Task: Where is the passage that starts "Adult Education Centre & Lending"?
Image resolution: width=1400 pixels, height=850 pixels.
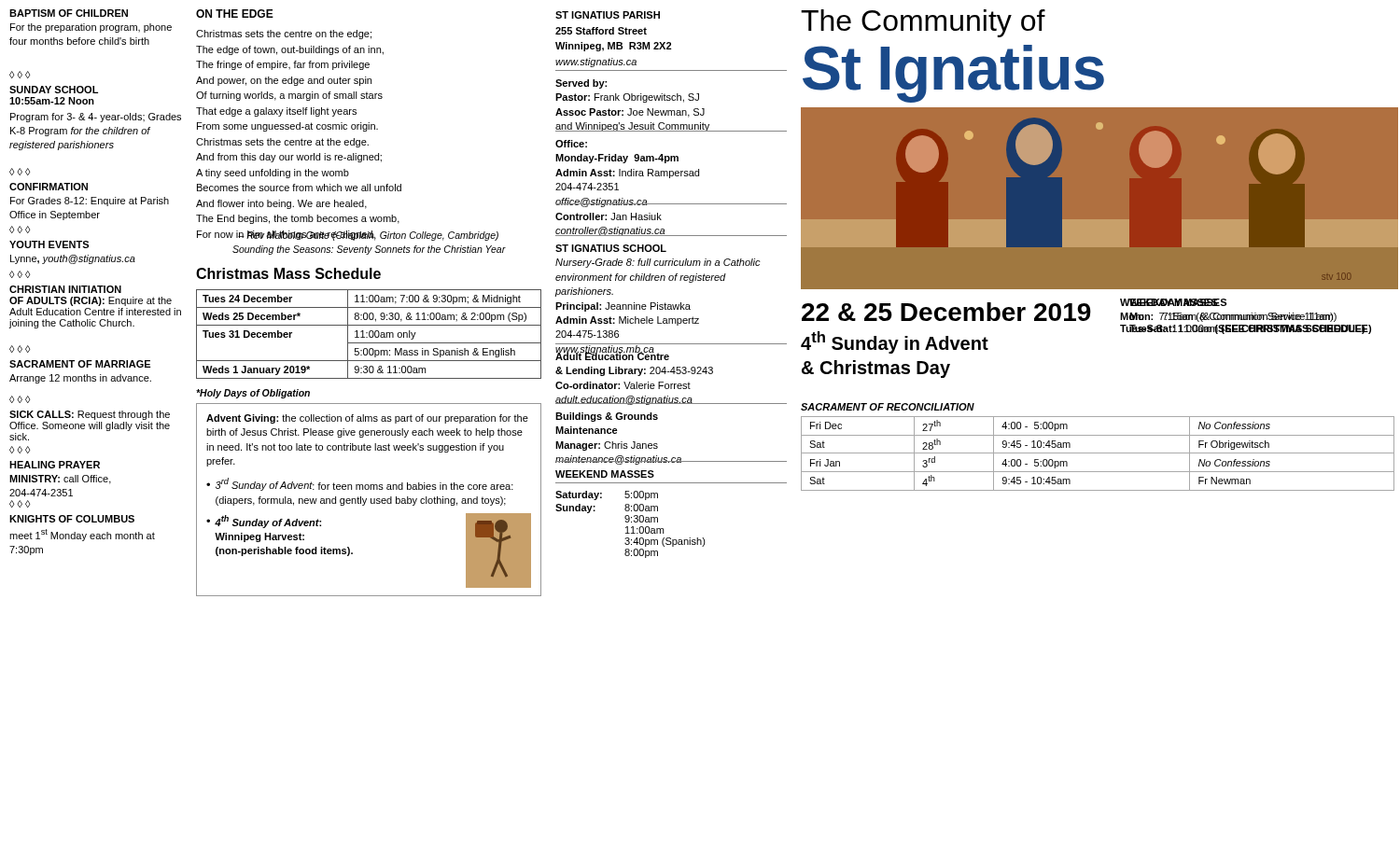Action: (x=634, y=378)
